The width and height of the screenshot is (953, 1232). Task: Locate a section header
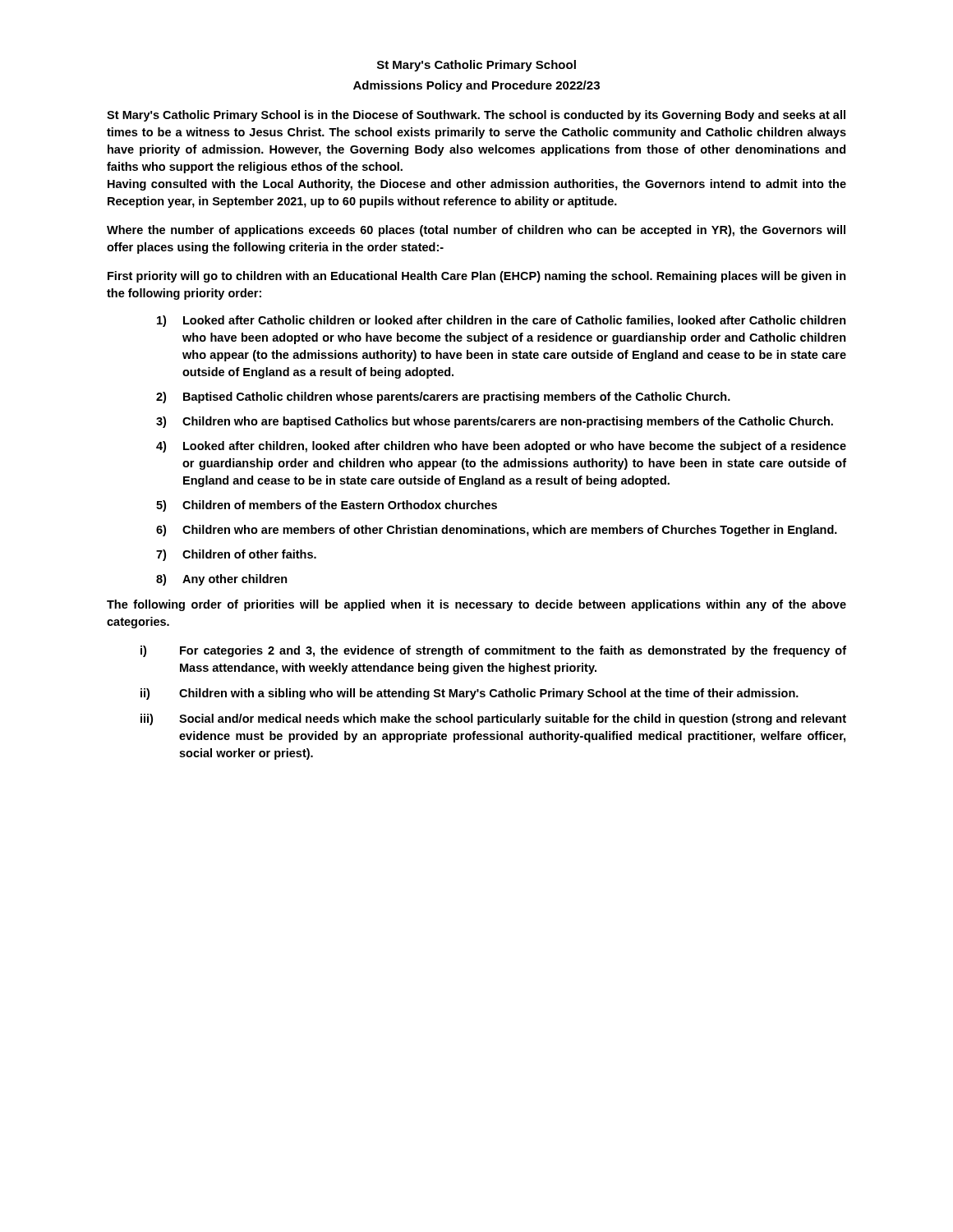476,85
